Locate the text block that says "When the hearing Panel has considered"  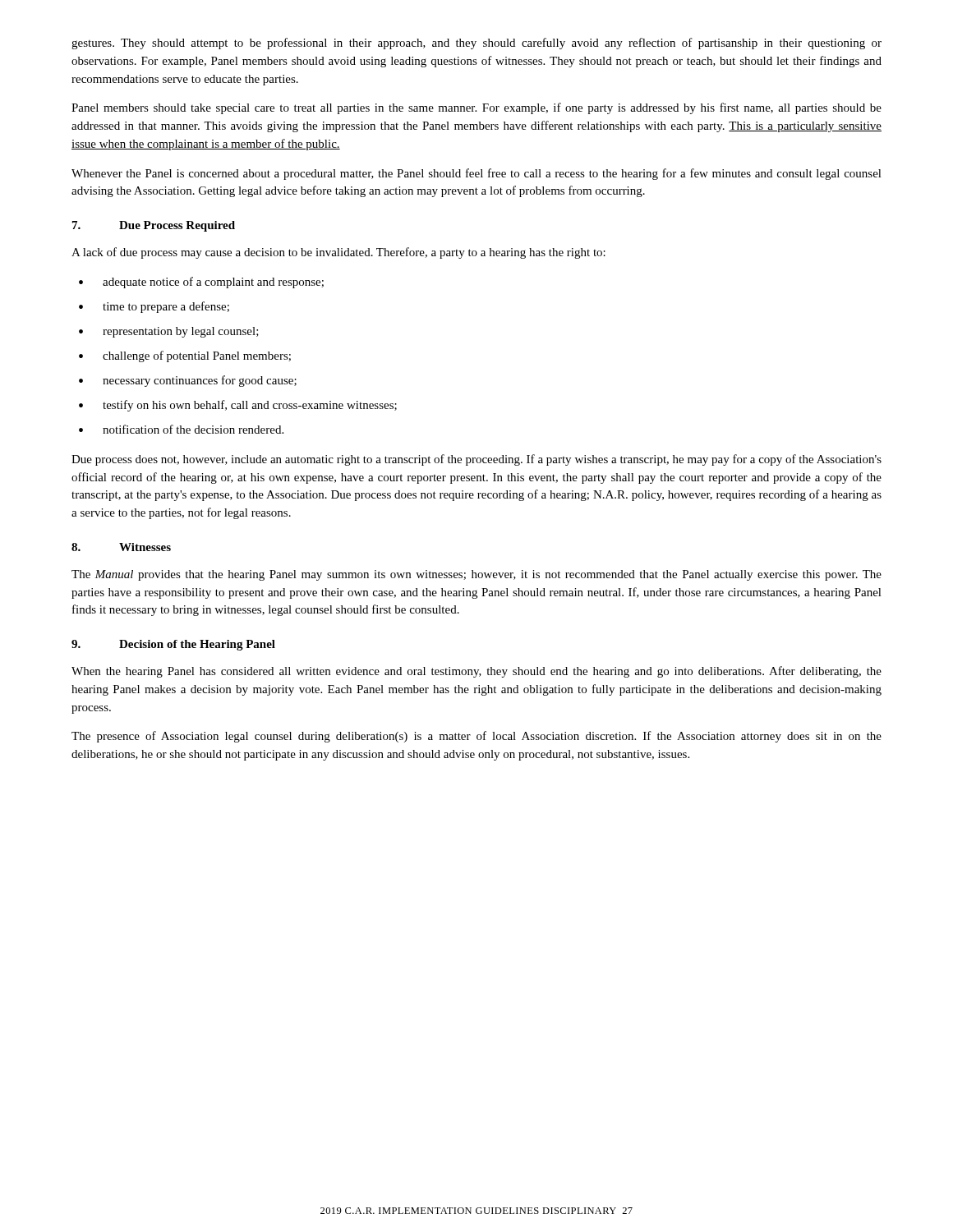tap(476, 690)
